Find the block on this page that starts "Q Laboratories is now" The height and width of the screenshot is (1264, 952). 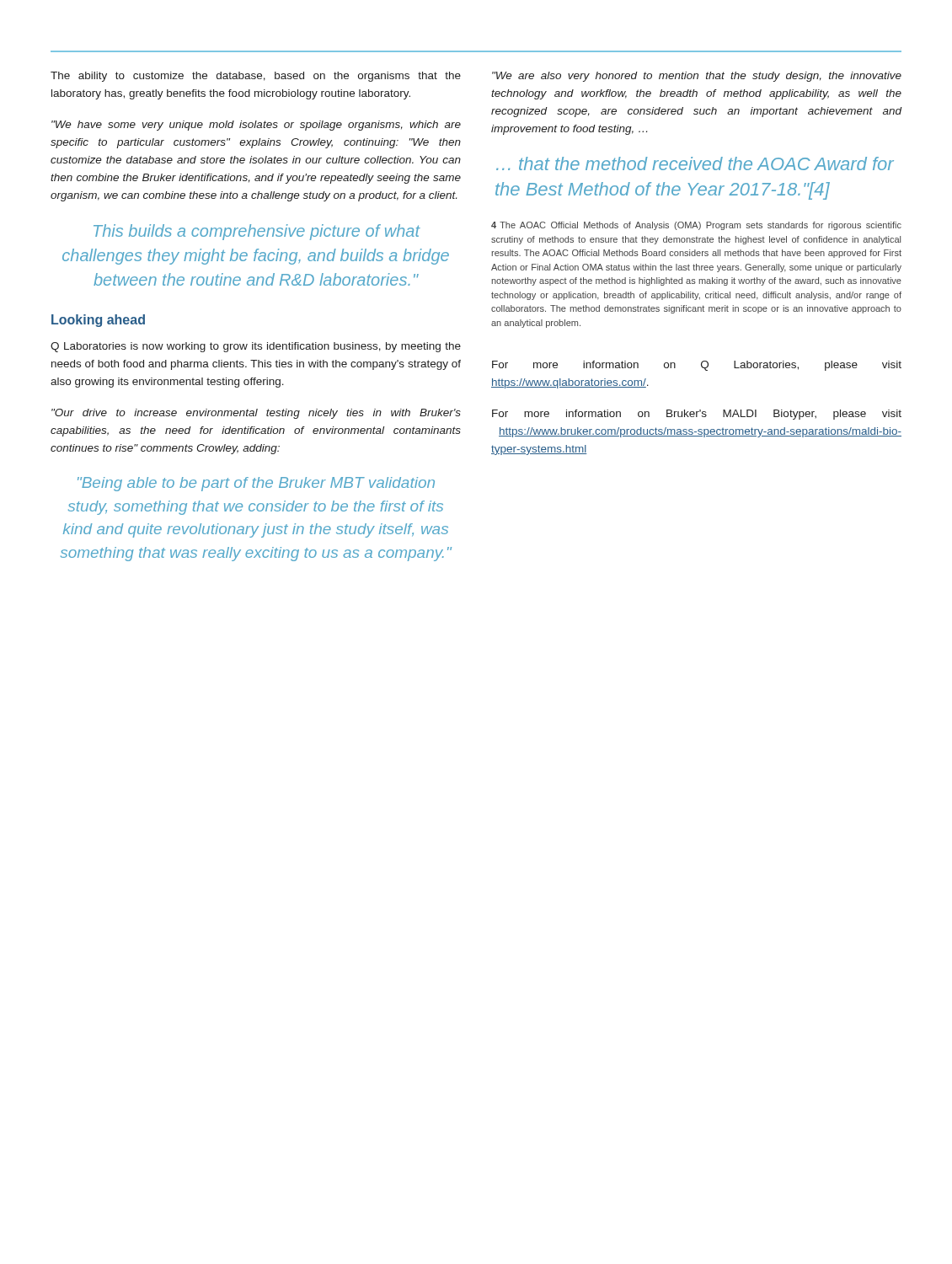click(256, 364)
